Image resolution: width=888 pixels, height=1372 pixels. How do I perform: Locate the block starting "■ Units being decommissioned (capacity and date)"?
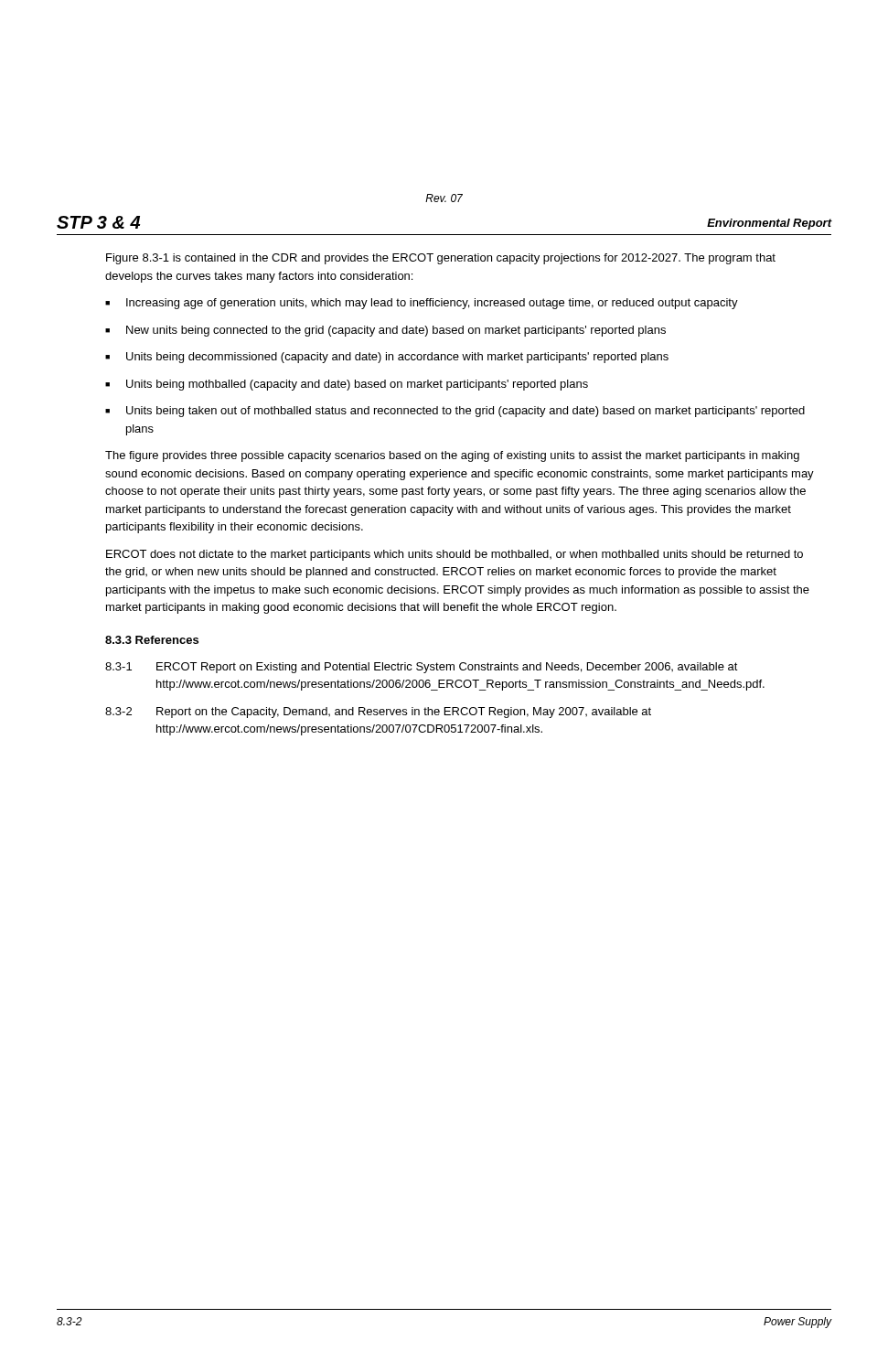460,356
